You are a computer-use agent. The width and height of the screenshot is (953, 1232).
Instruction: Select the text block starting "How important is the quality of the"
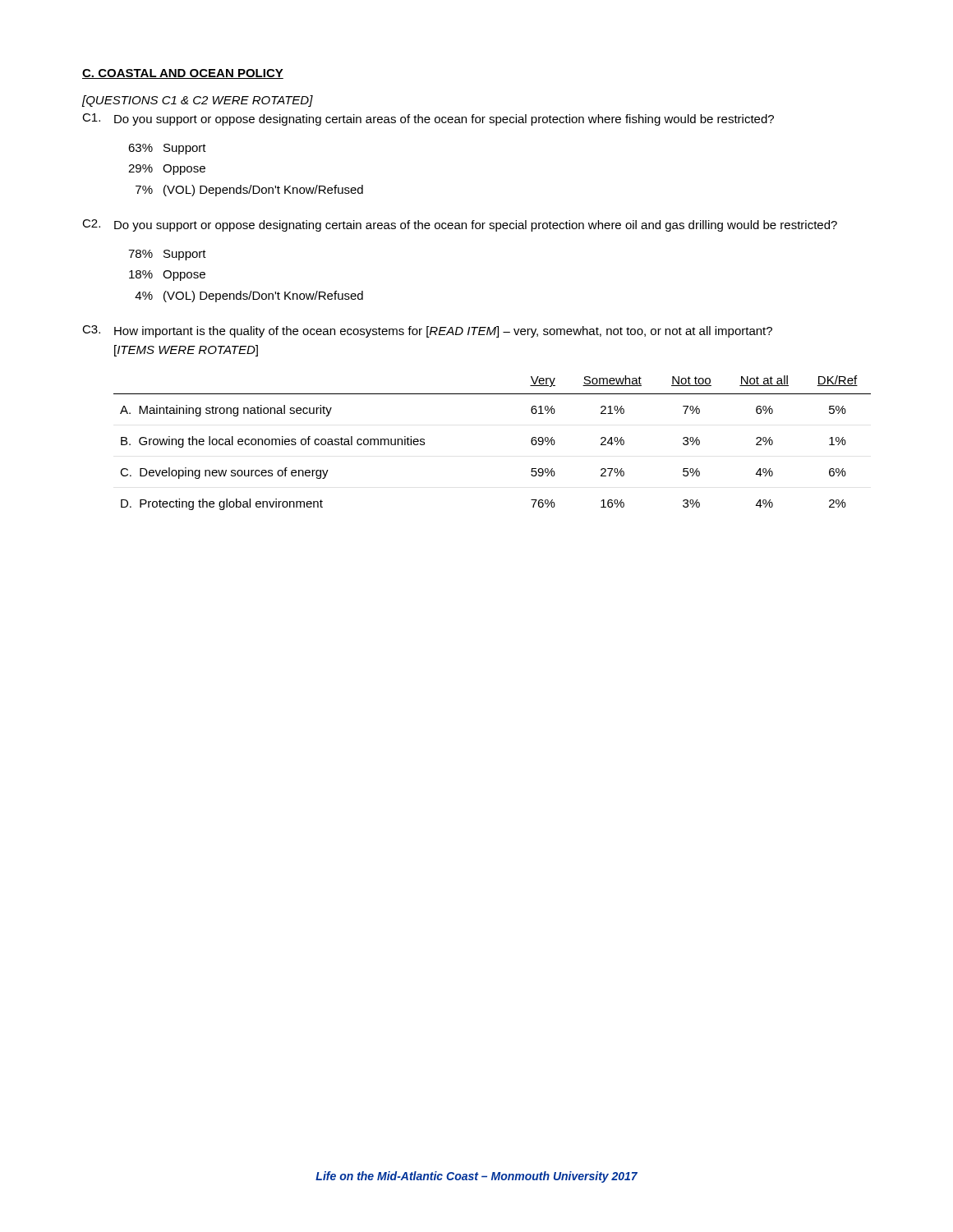coord(443,332)
